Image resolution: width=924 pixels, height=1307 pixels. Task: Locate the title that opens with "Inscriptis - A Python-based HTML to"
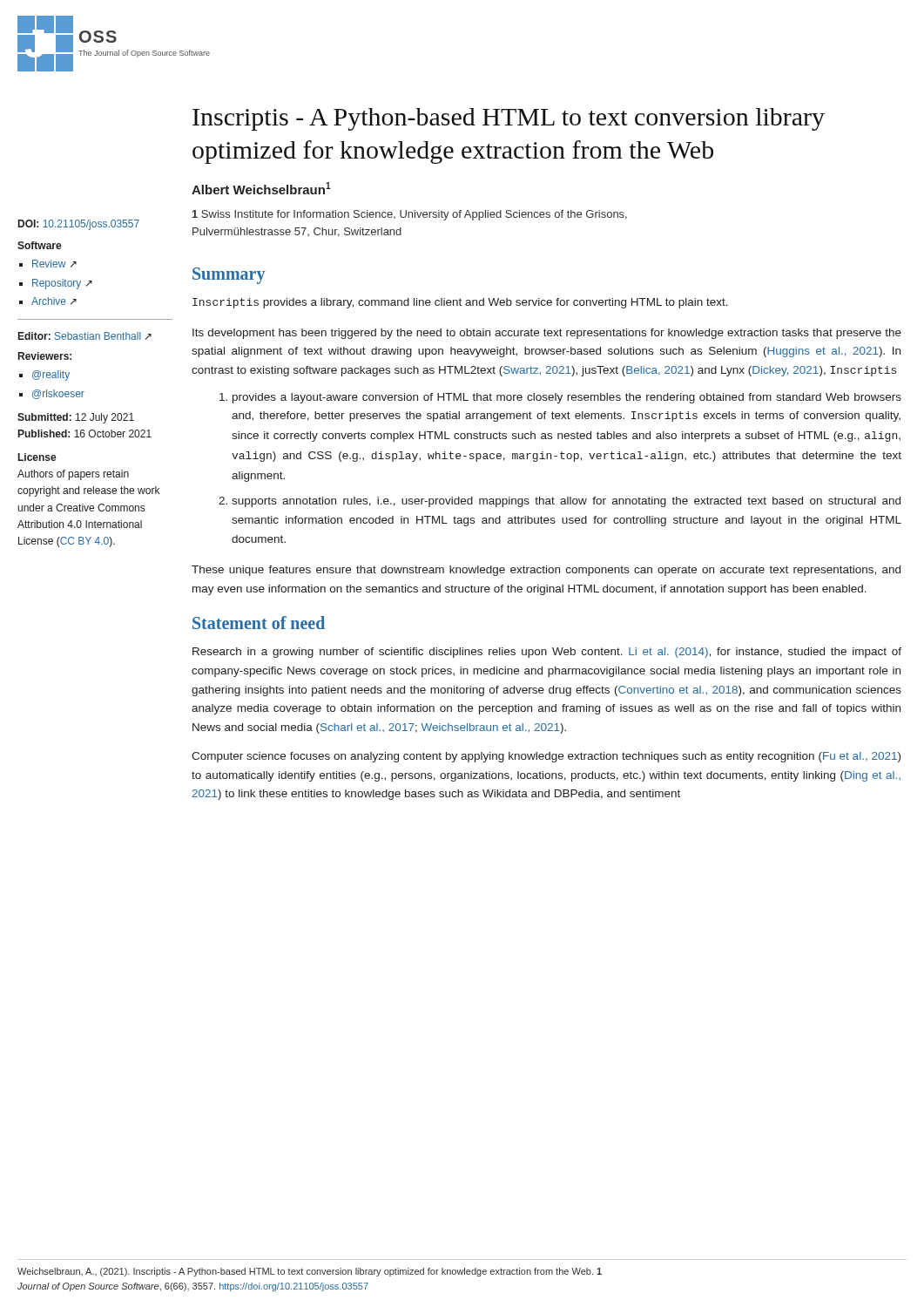pos(508,133)
